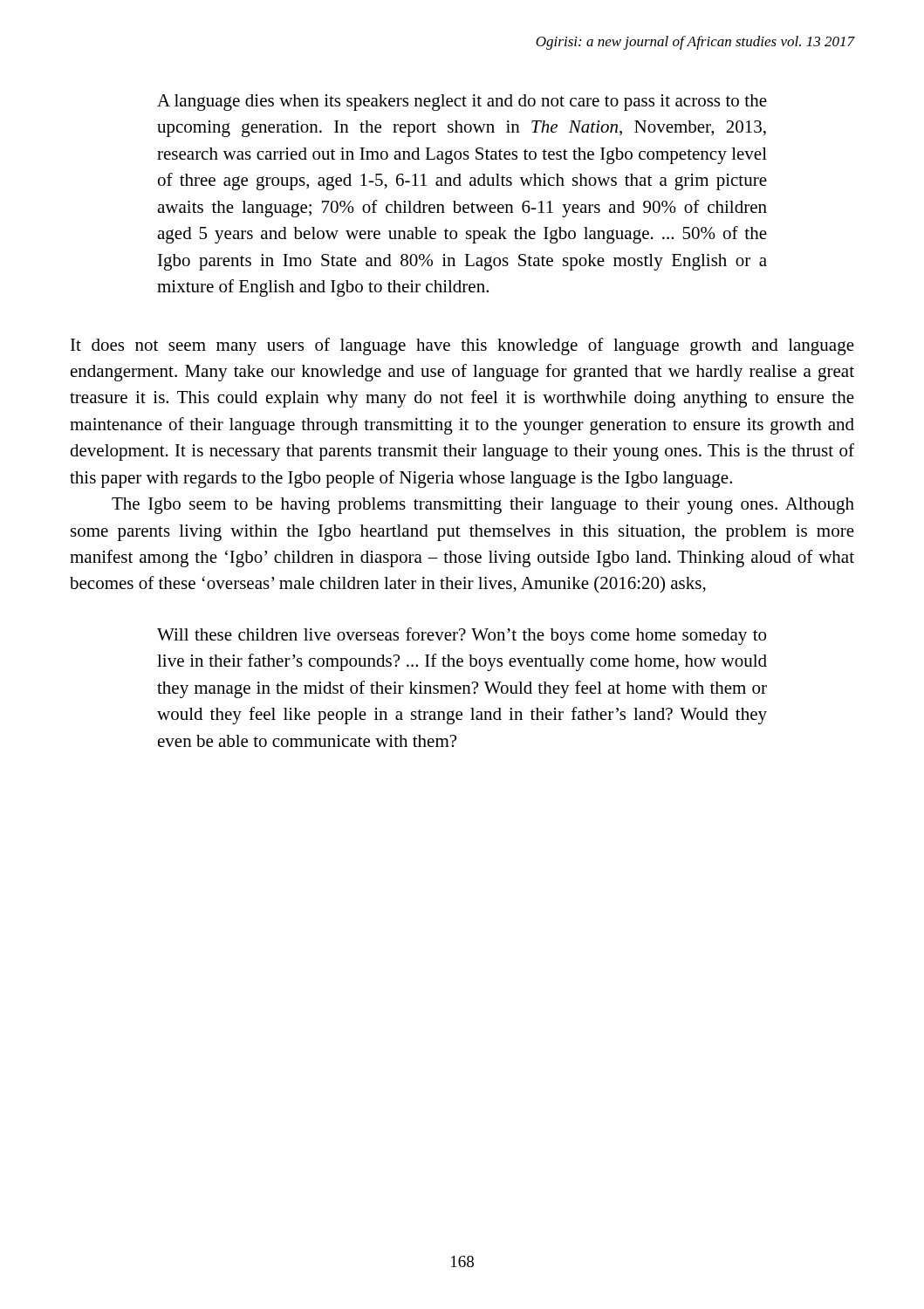Locate the text block that reads "It does not"

point(462,411)
